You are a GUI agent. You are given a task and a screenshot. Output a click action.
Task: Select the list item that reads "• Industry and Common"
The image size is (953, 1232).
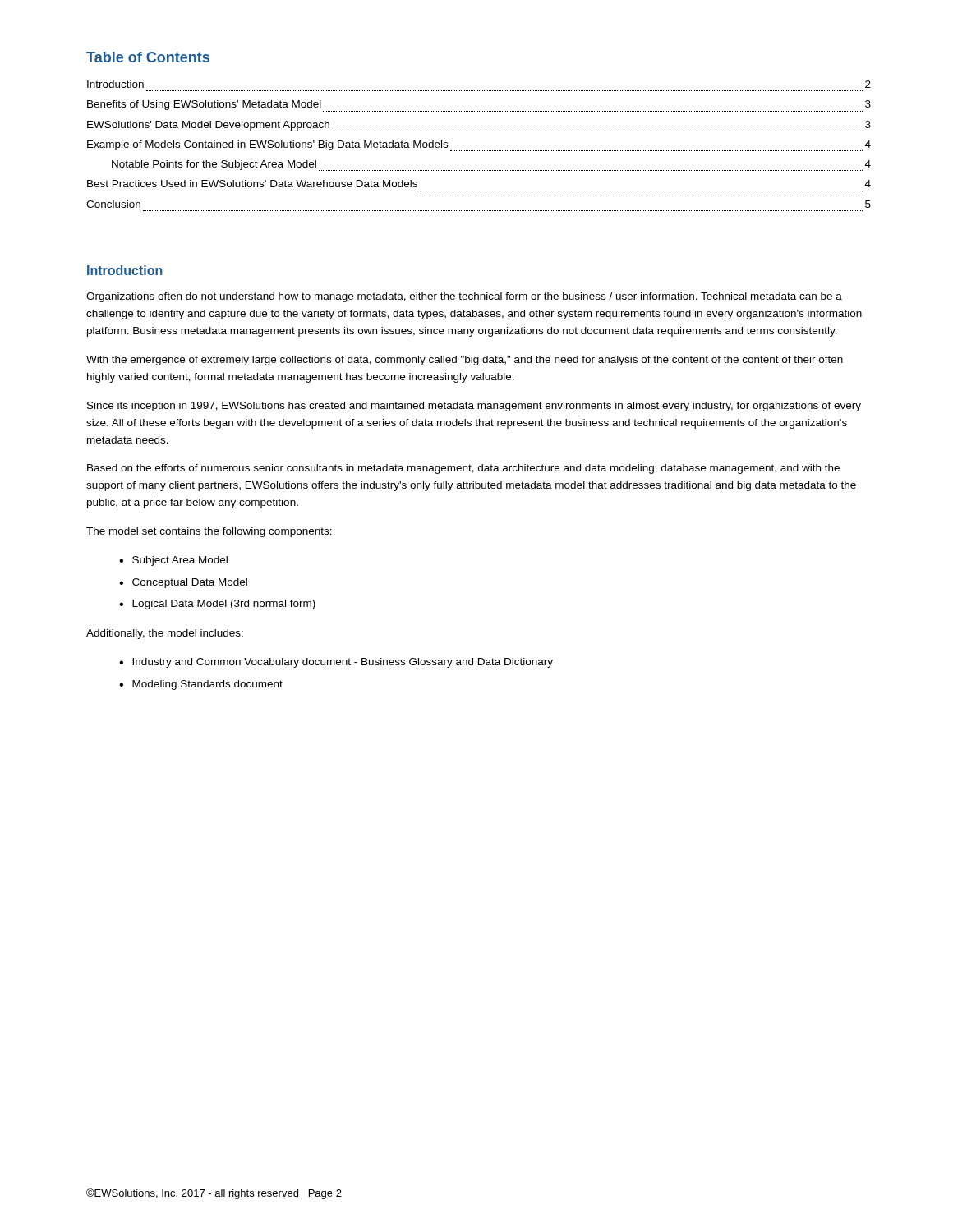pos(479,663)
